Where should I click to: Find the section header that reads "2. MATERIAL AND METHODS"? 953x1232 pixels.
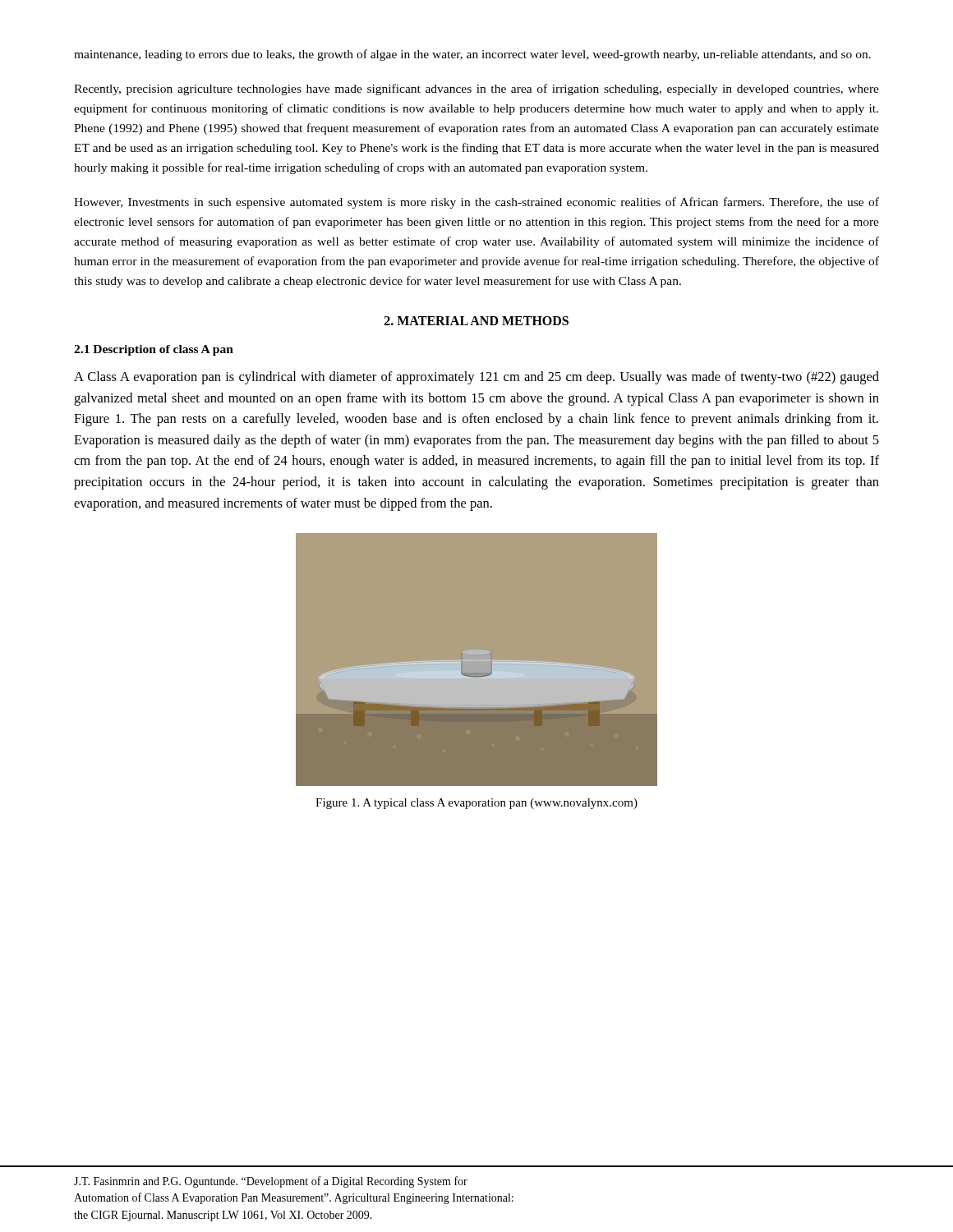pyautogui.click(x=476, y=321)
